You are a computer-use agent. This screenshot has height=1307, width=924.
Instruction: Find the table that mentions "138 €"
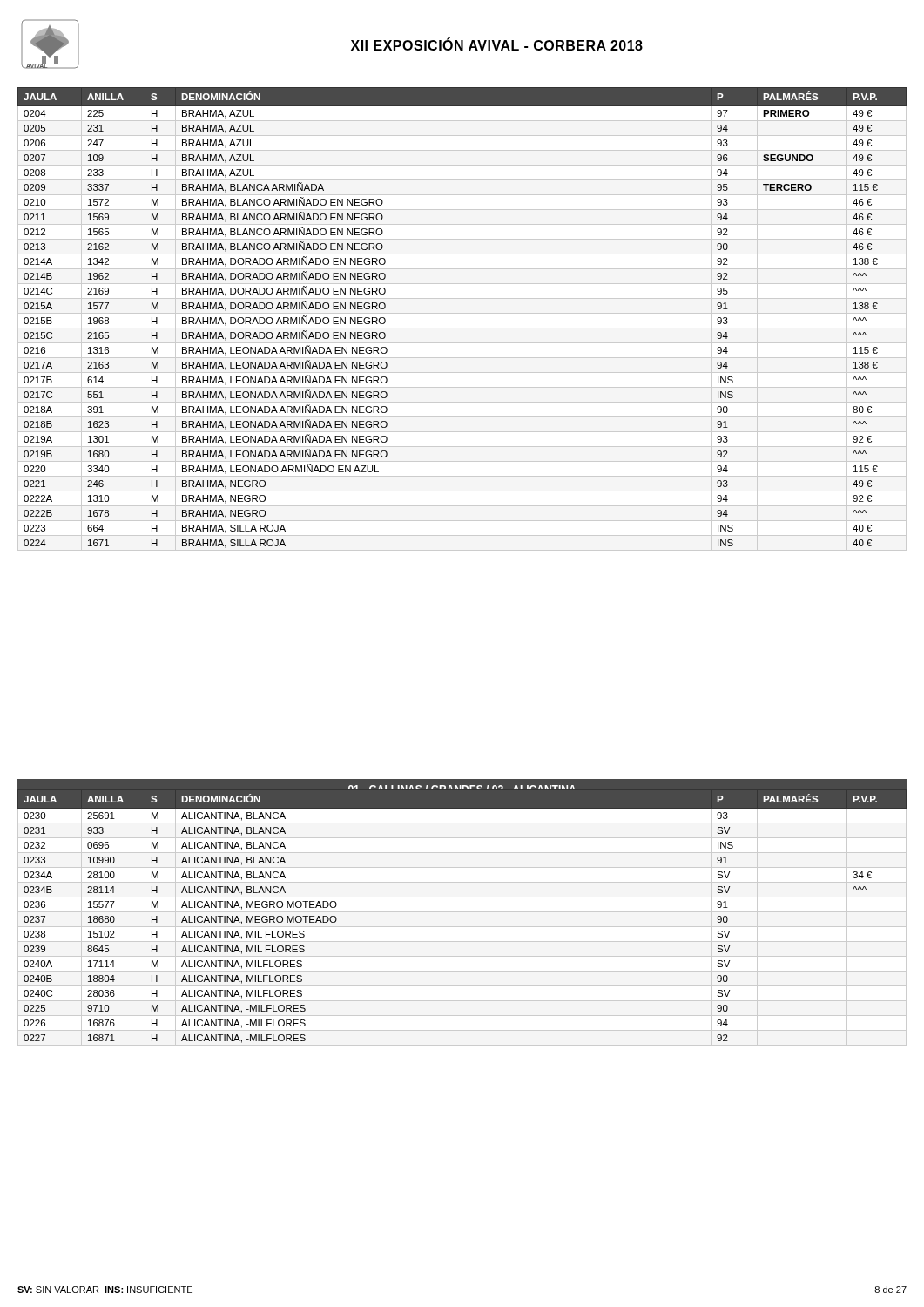coord(462,319)
